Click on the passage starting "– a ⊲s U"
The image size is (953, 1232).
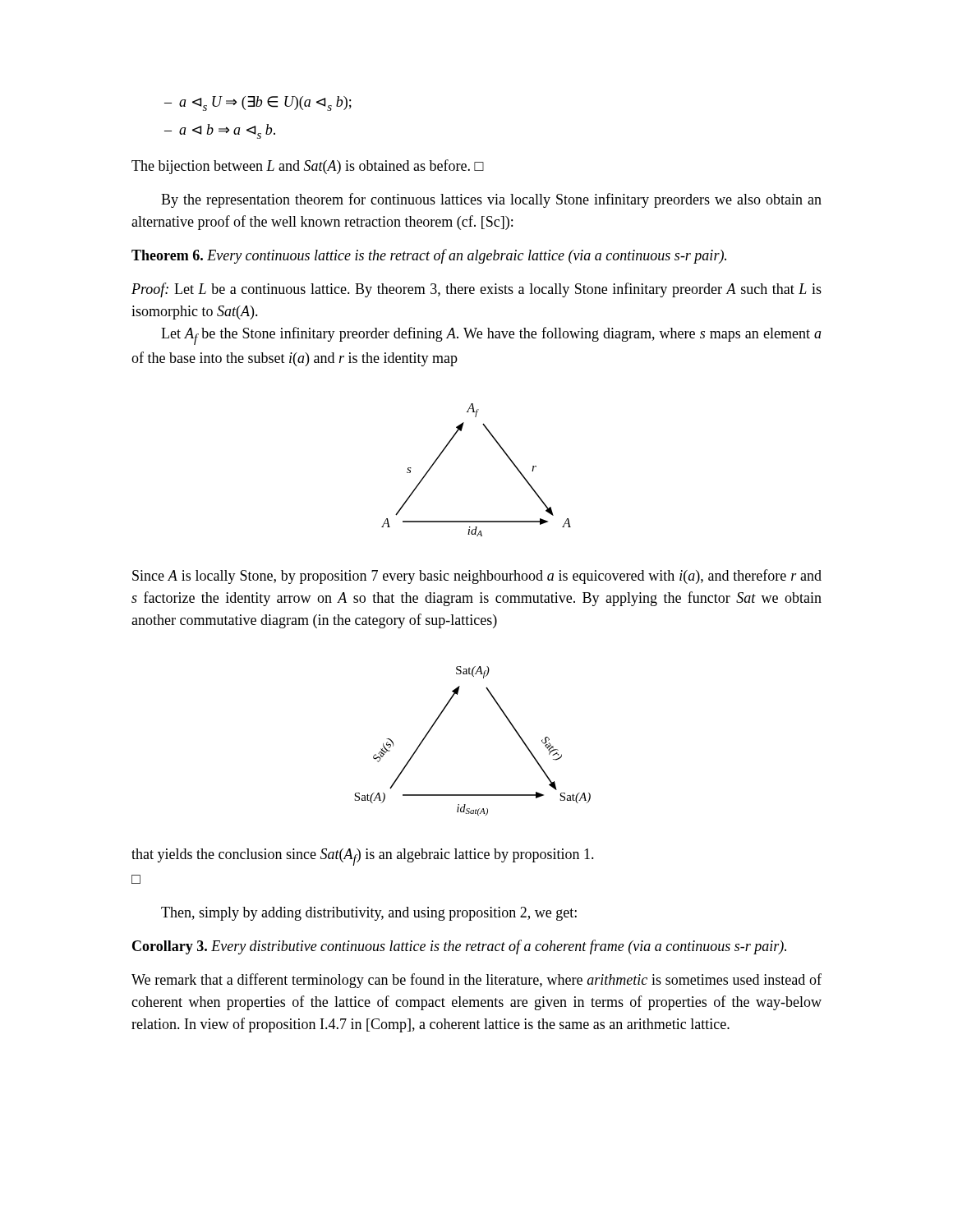point(258,103)
